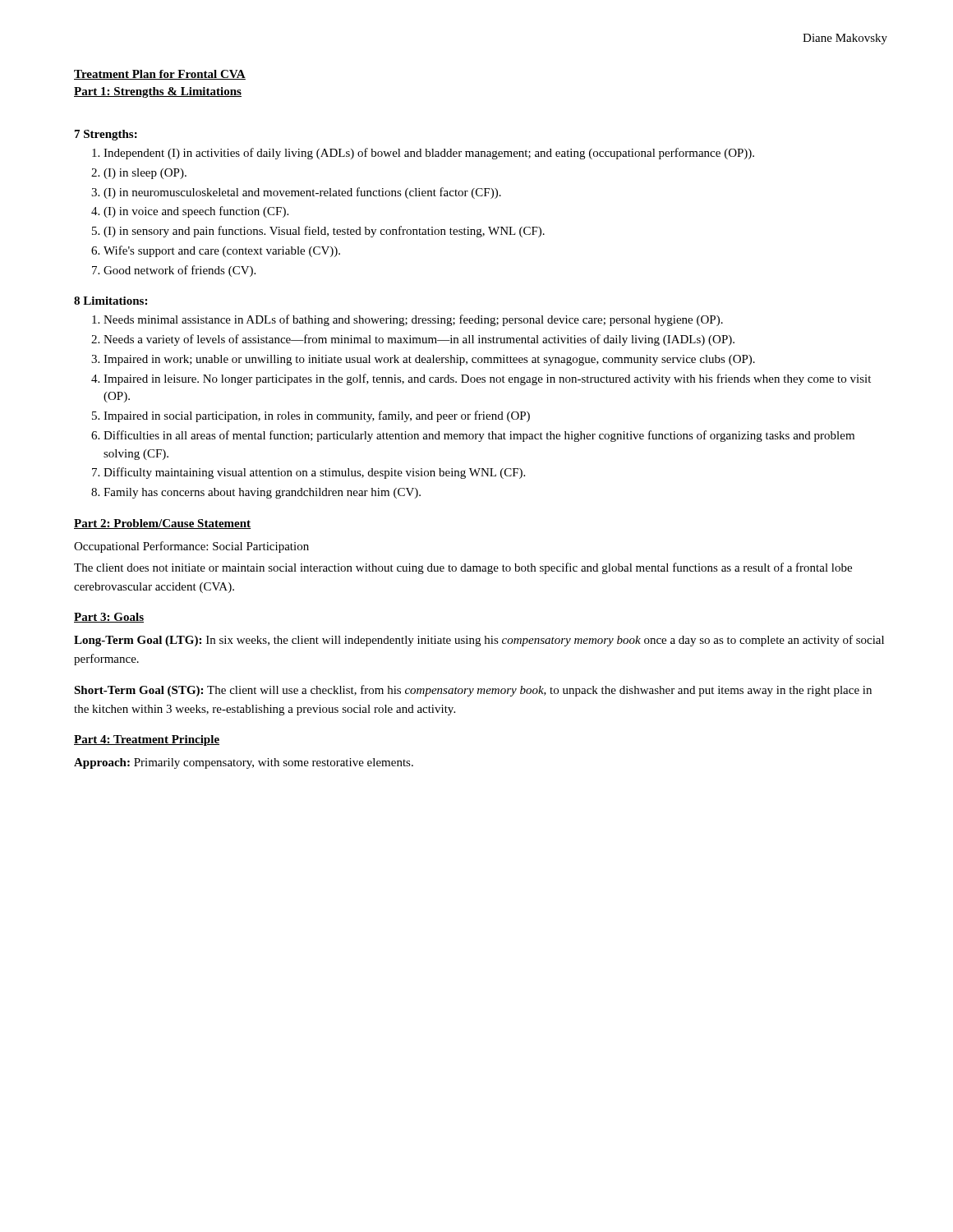Locate the list item containing "Needs a variety of levels of assistance—from minimal"

tap(495, 340)
